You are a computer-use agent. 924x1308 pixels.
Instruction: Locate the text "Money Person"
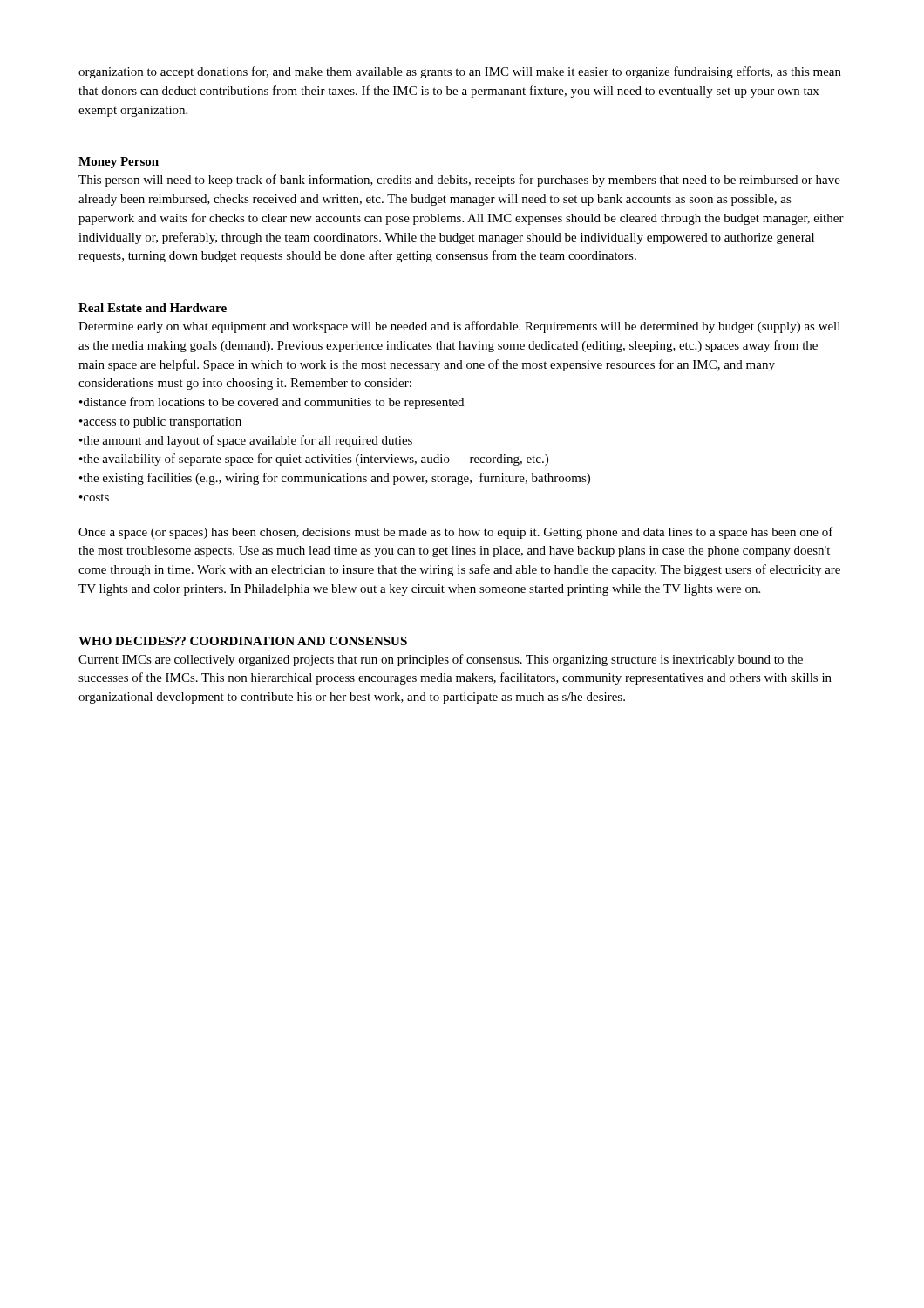[119, 162]
